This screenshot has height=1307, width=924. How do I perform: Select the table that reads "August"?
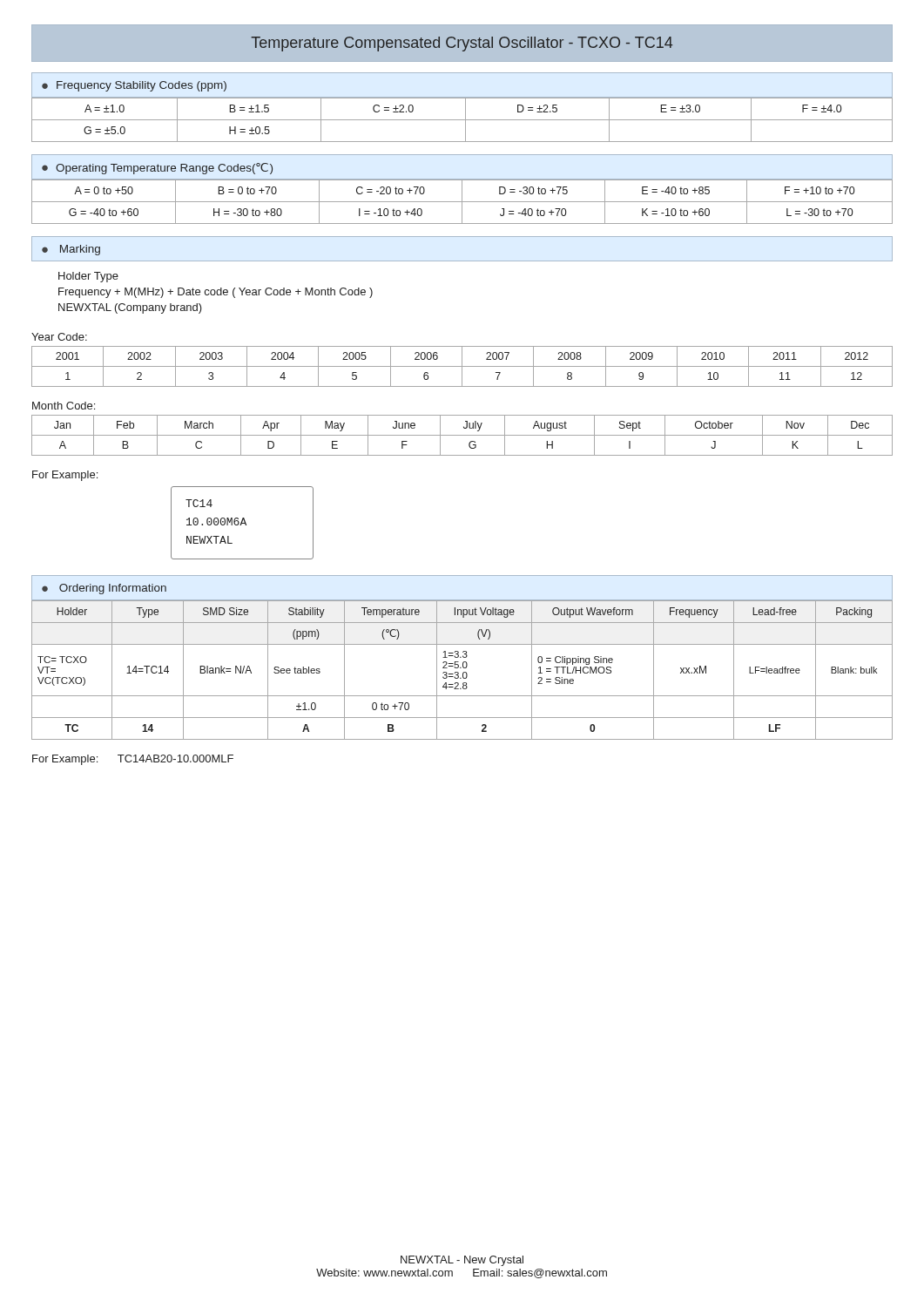coord(462,435)
